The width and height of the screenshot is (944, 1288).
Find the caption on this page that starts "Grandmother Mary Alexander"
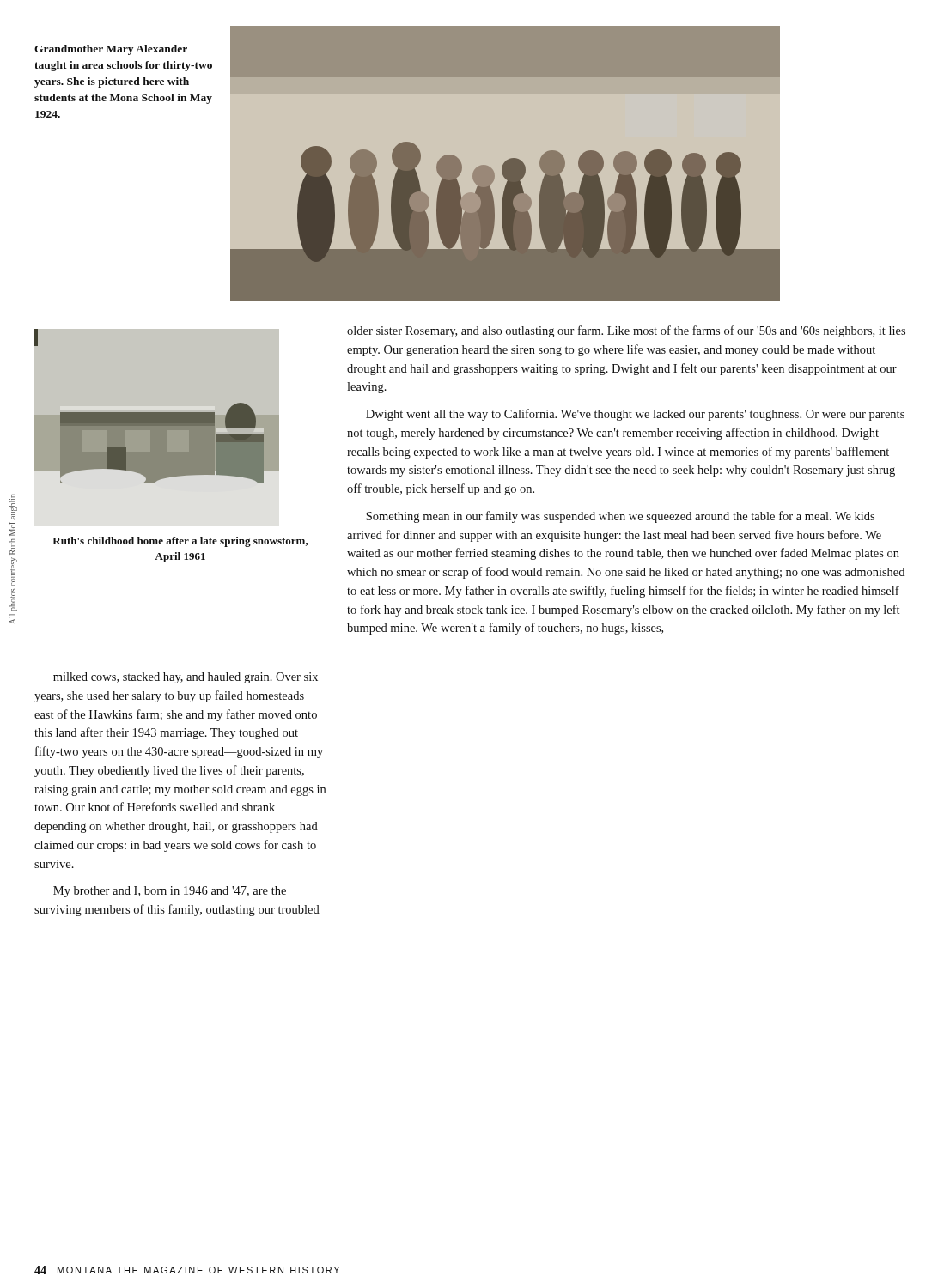pos(124,81)
